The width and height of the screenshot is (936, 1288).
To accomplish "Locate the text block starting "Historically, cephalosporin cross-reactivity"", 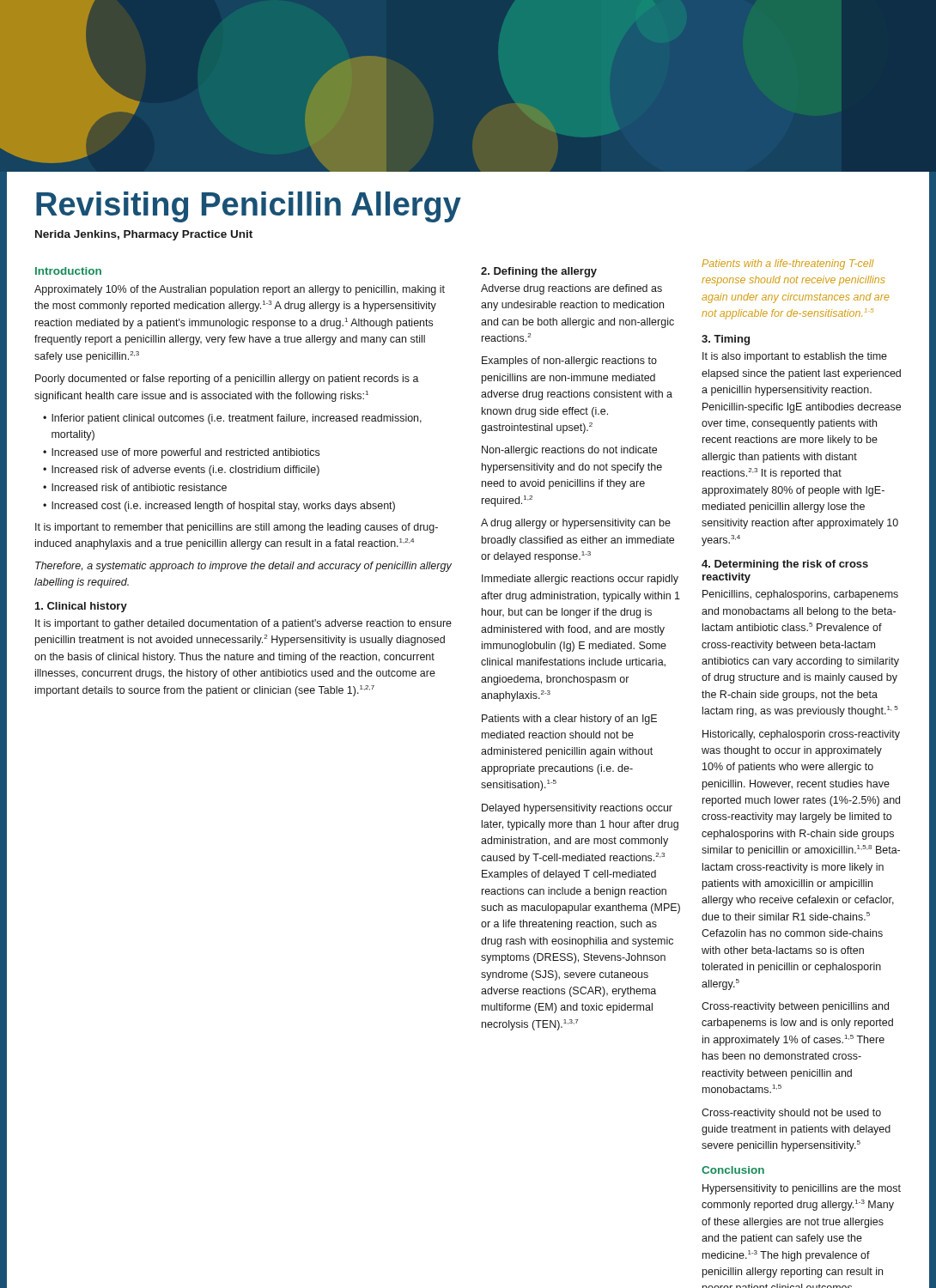I will [801, 859].
